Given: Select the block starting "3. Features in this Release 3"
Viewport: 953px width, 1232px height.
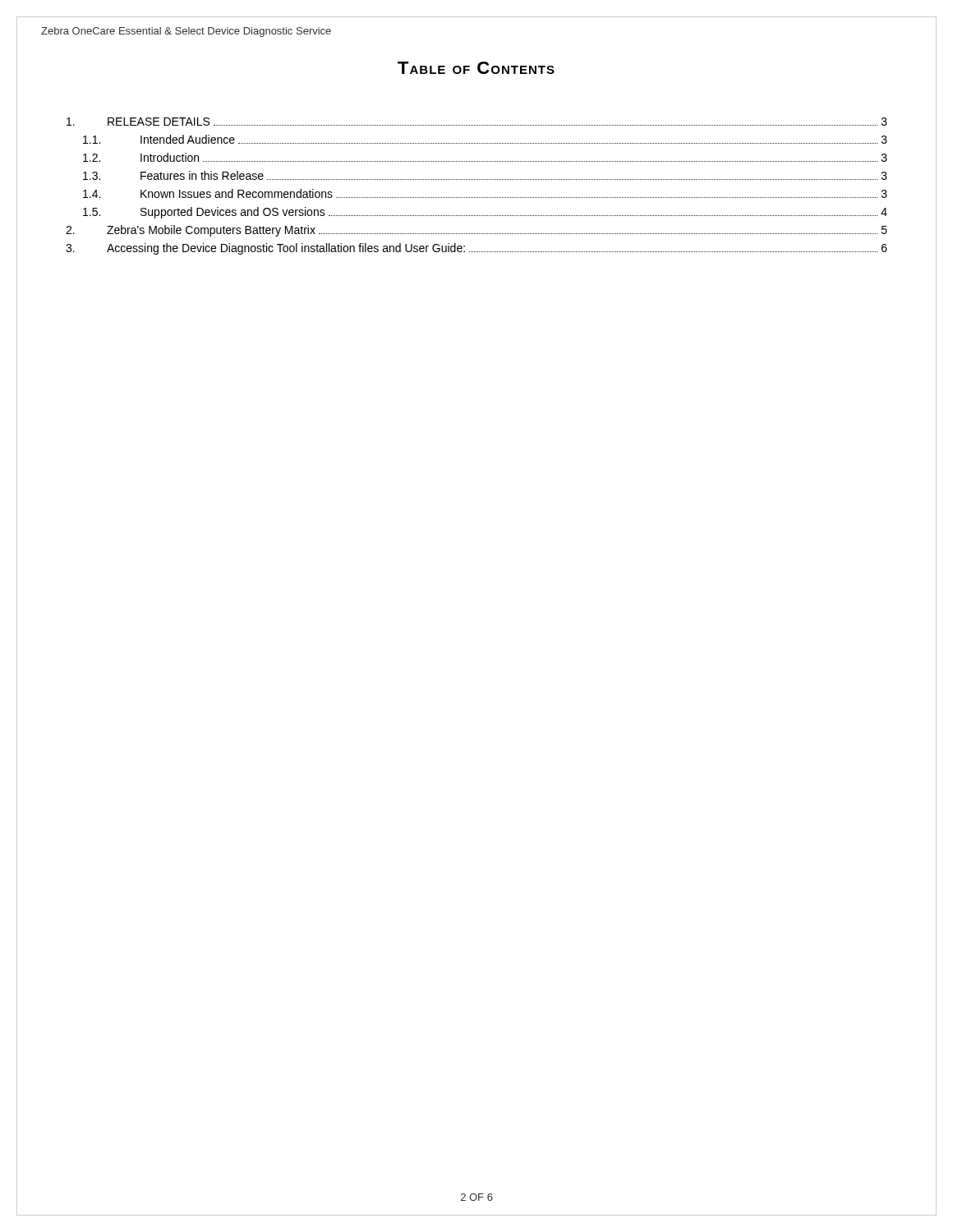Looking at the screenshot, I should [476, 176].
